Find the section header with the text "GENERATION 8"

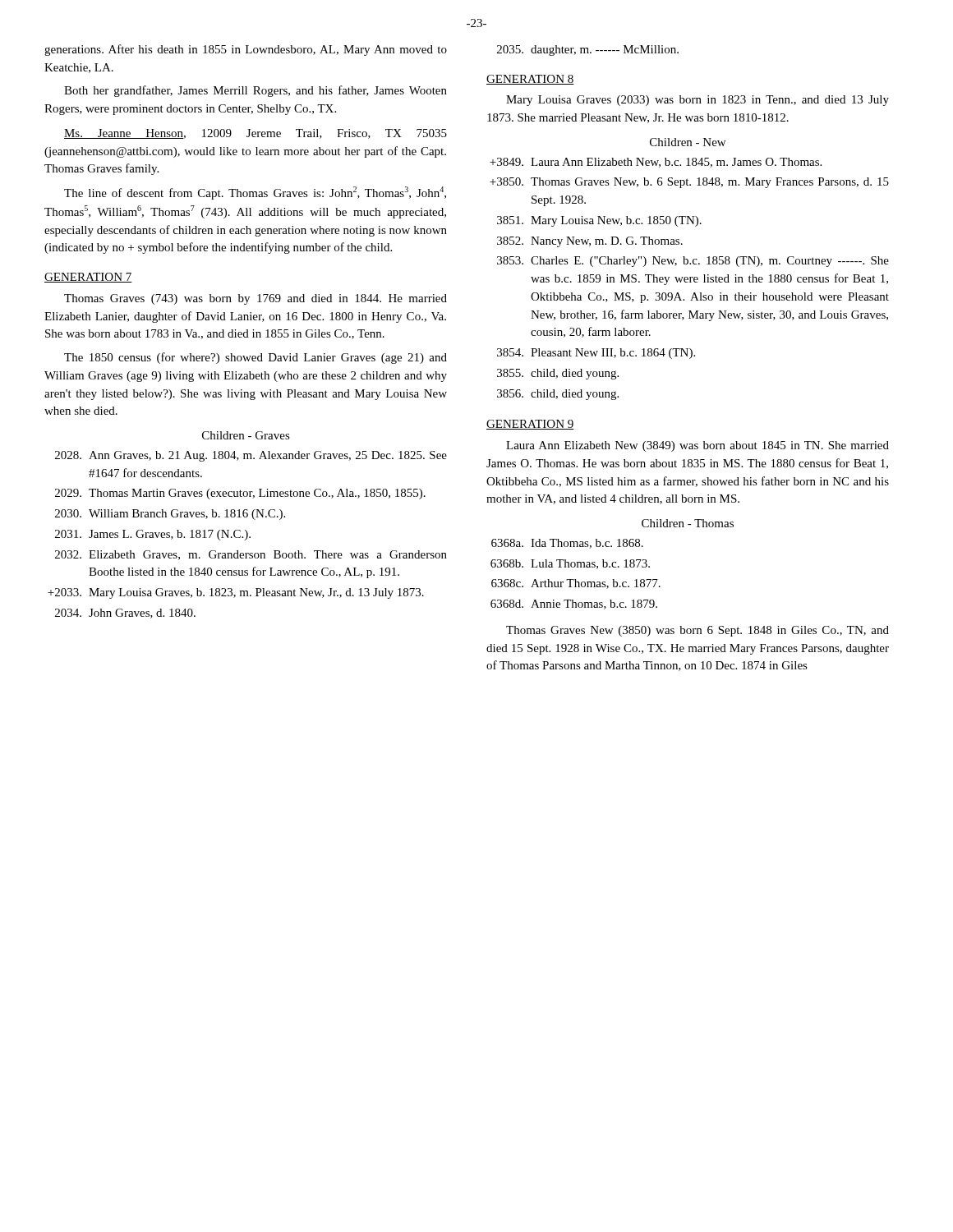[530, 78]
